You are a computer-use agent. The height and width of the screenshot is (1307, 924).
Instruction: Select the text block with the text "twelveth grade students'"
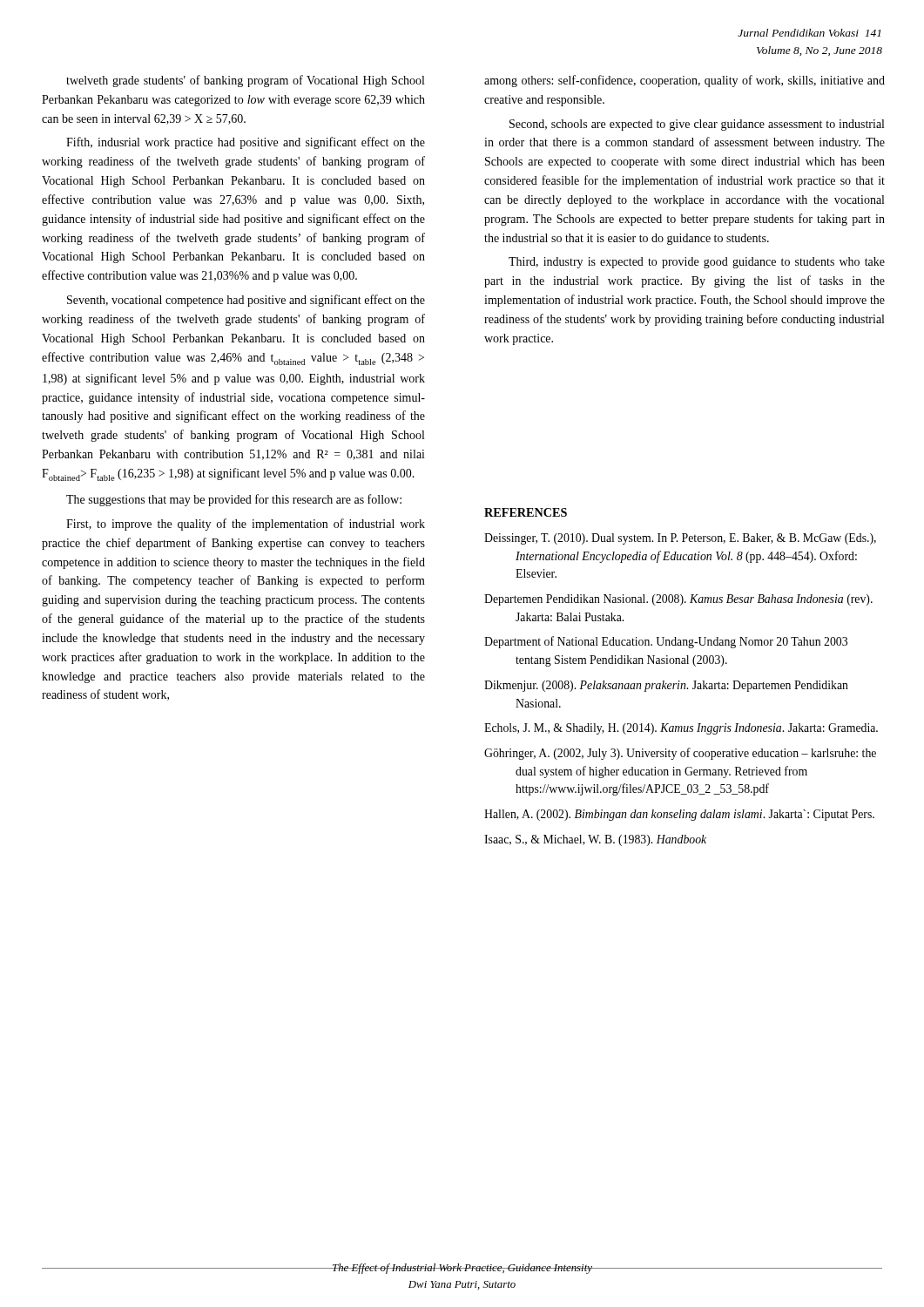(x=233, y=388)
